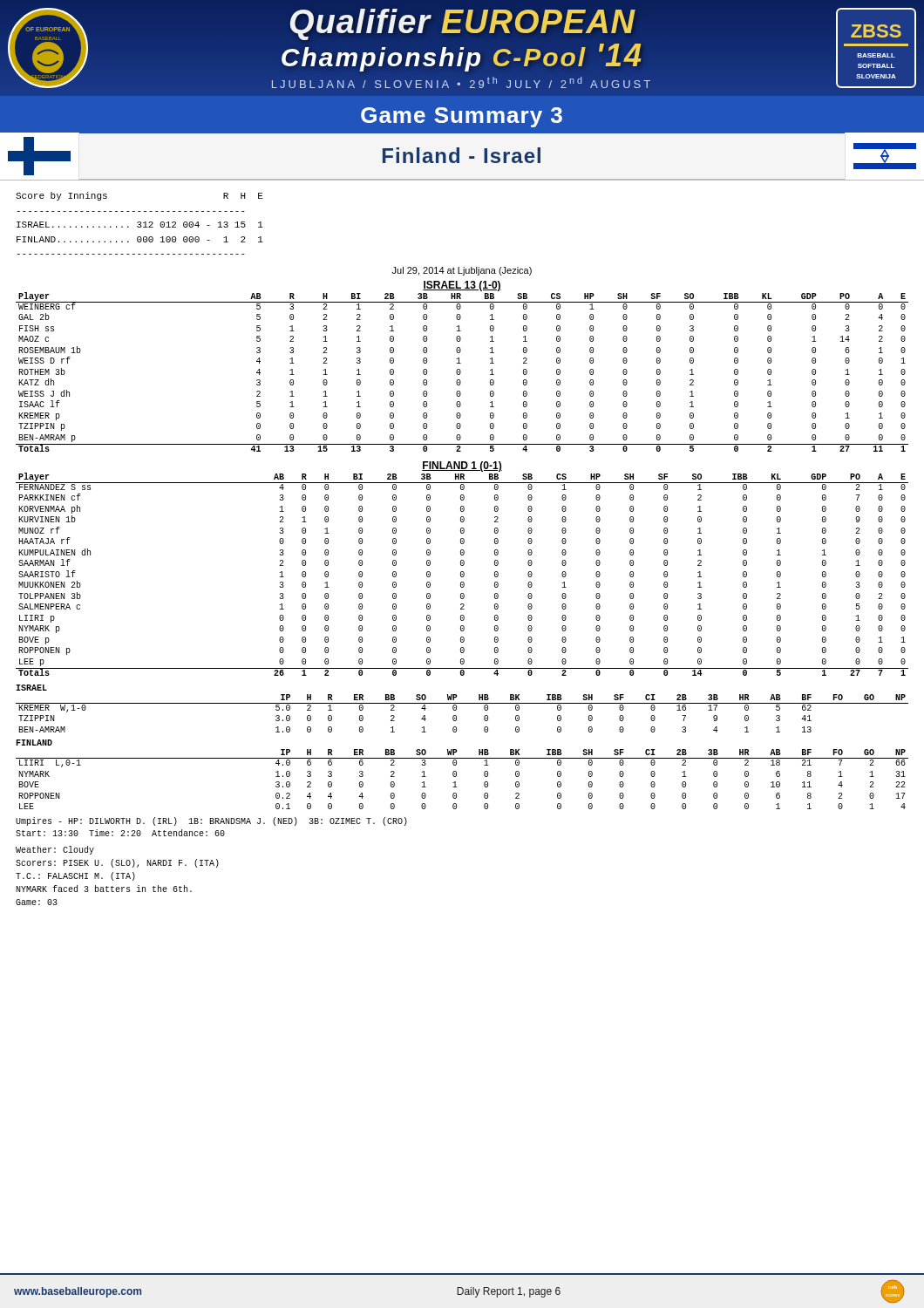The image size is (924, 1308).
Task: Select the text block starting "Game Summary 3"
Action: pos(462,115)
